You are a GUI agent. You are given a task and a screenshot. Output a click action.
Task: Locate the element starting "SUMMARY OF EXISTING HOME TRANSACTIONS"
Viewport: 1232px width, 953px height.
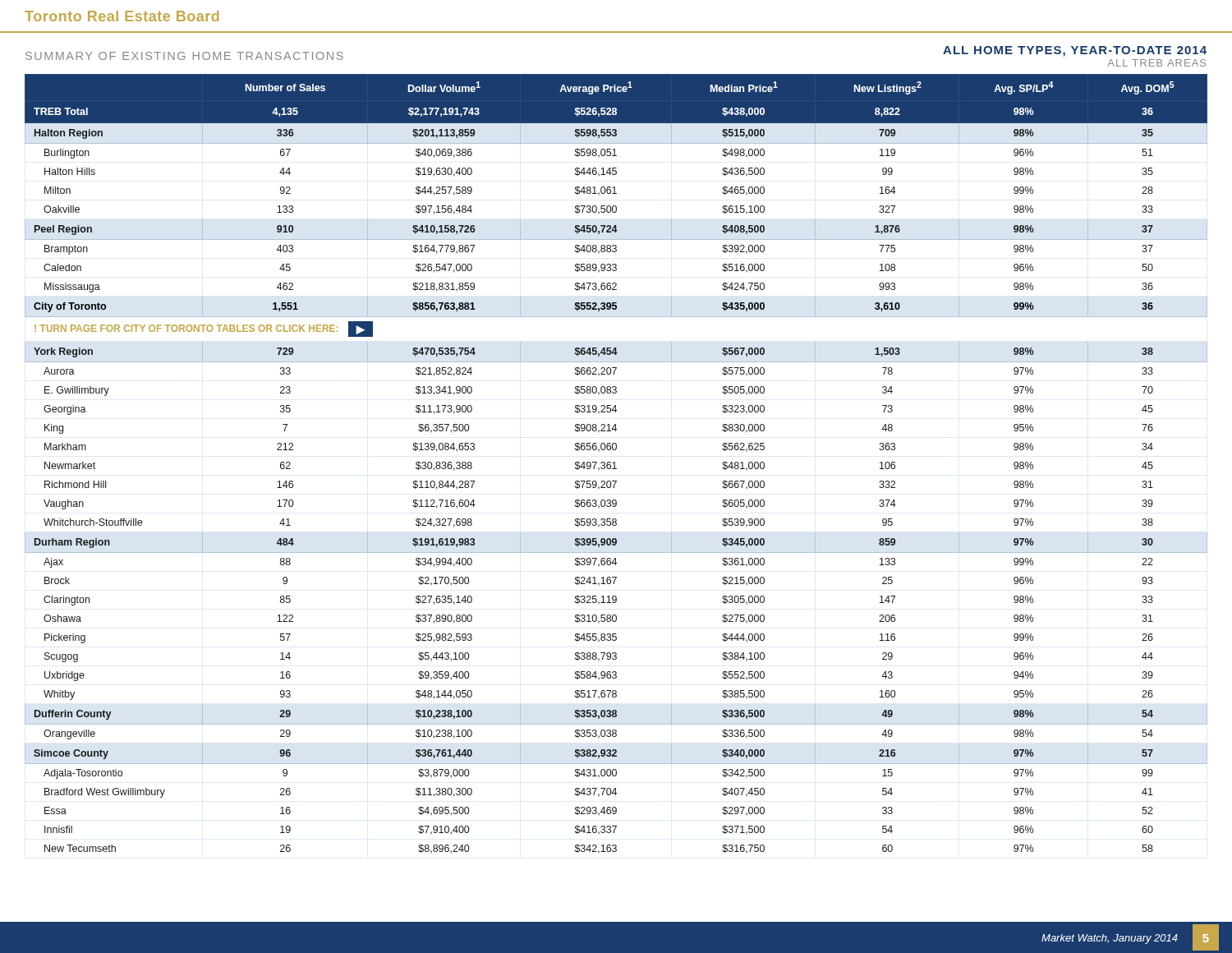coord(185,56)
